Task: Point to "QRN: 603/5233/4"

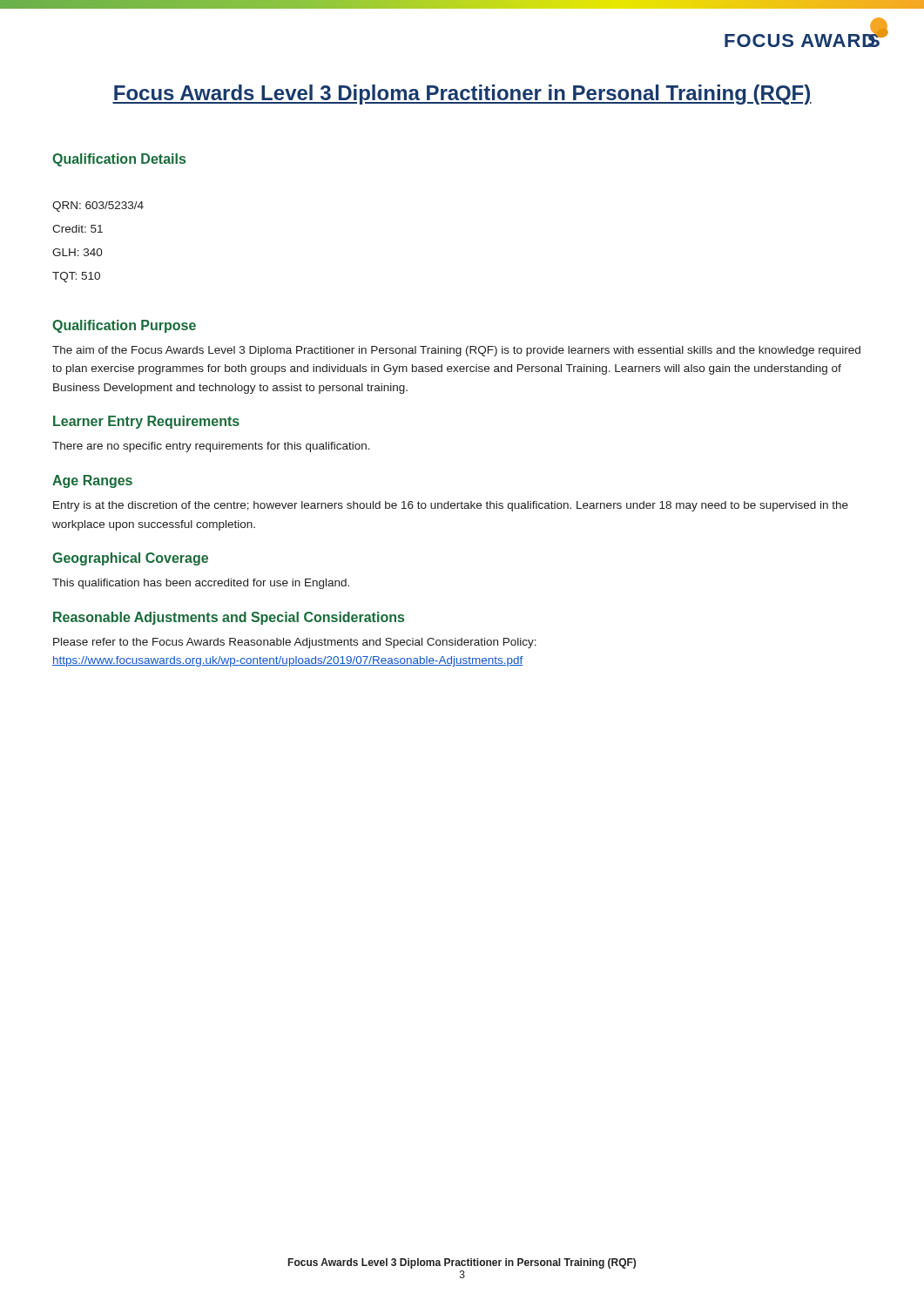Action: coord(98,205)
